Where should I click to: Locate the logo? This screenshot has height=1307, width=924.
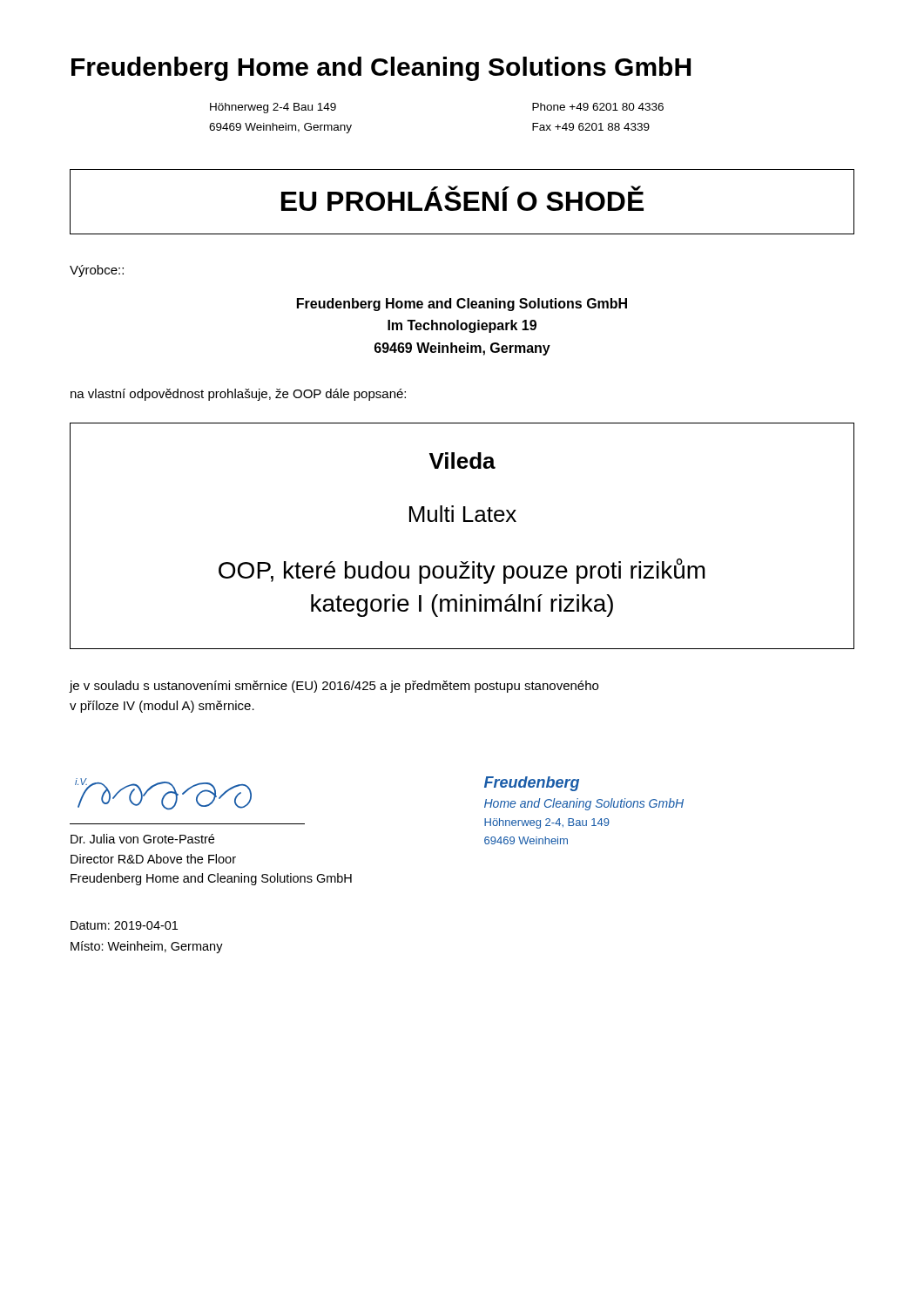669,809
